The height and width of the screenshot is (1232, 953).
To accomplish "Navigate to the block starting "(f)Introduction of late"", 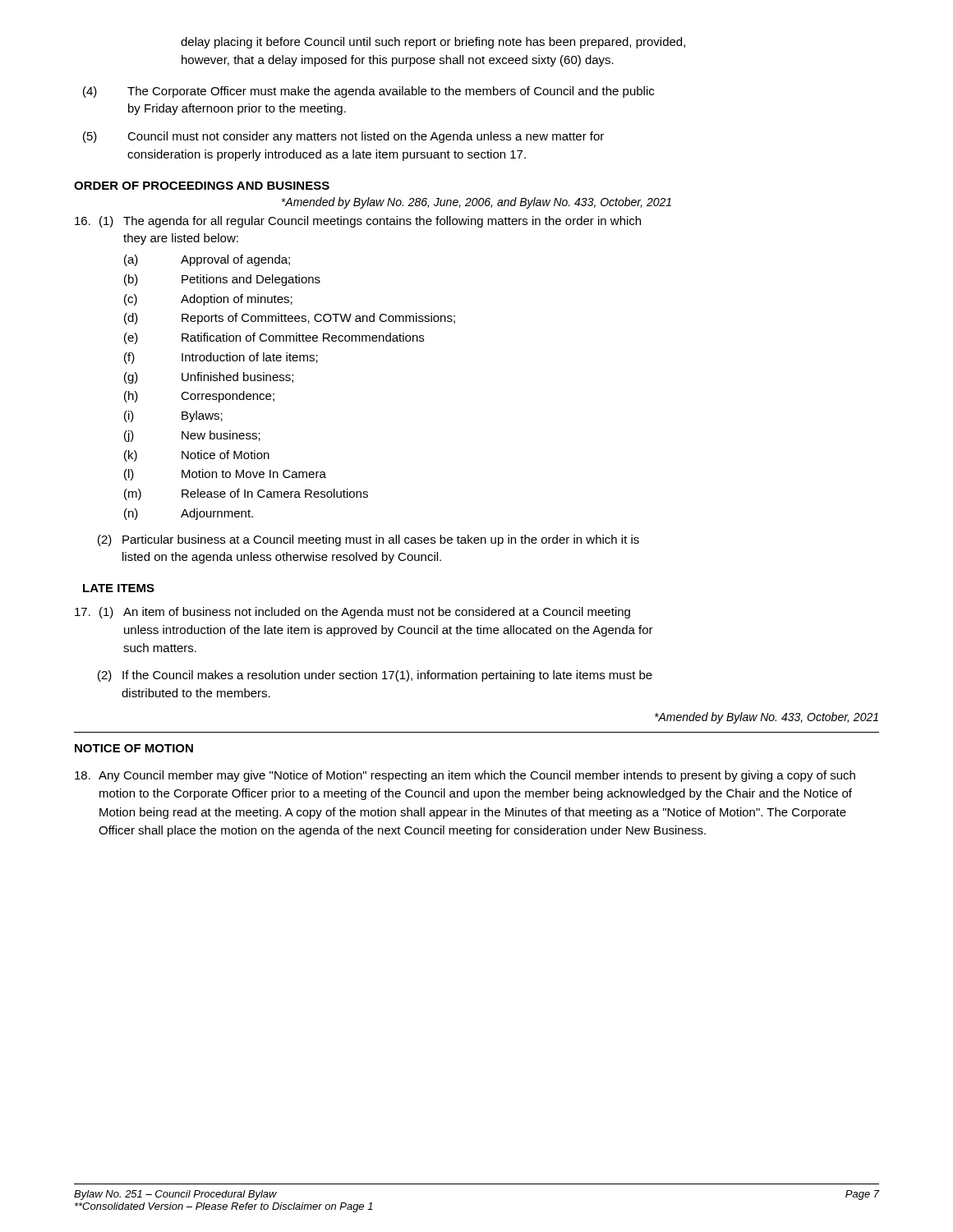I will [x=221, y=358].
